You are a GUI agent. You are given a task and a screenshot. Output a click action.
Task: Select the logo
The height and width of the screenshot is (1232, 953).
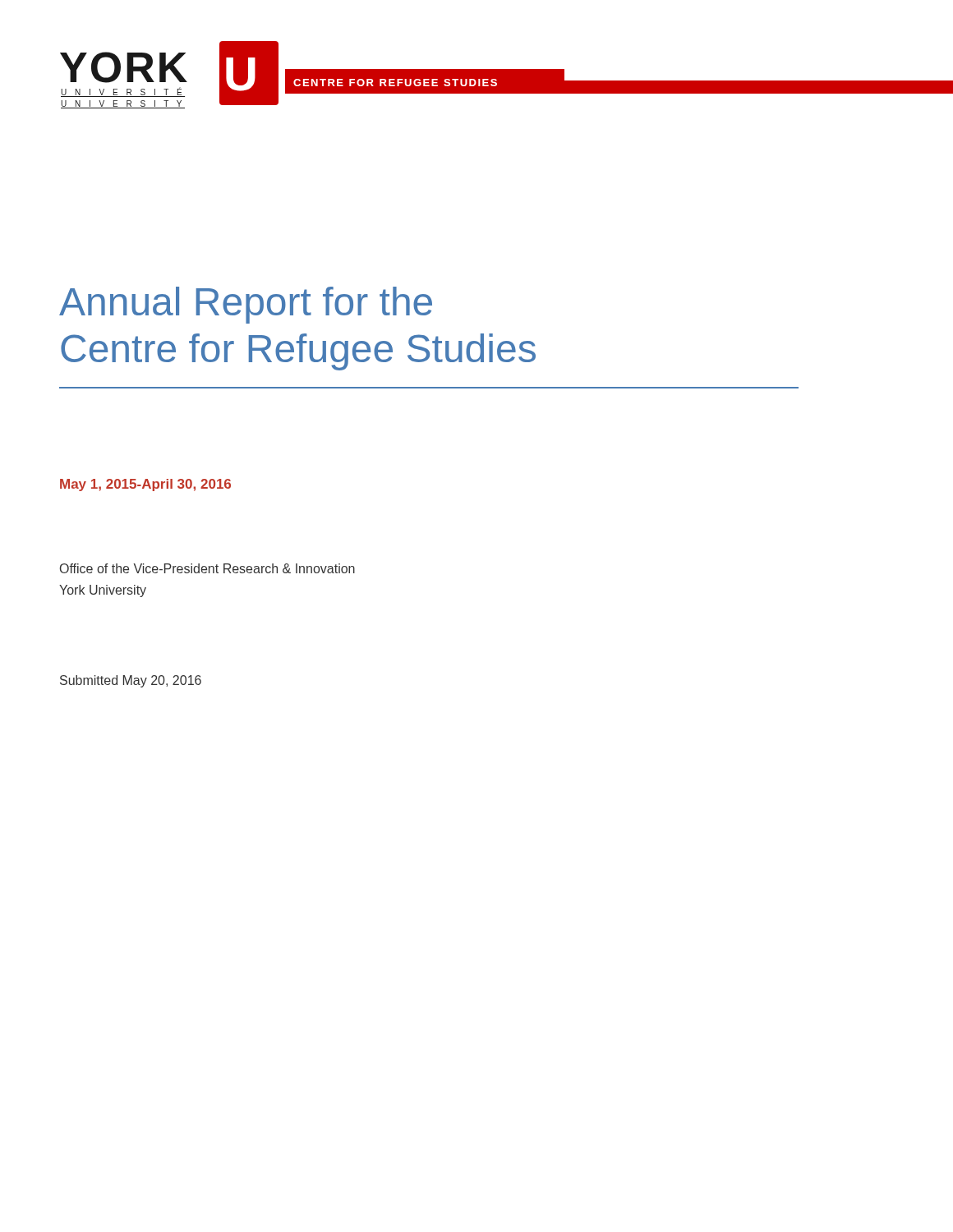pos(289,76)
